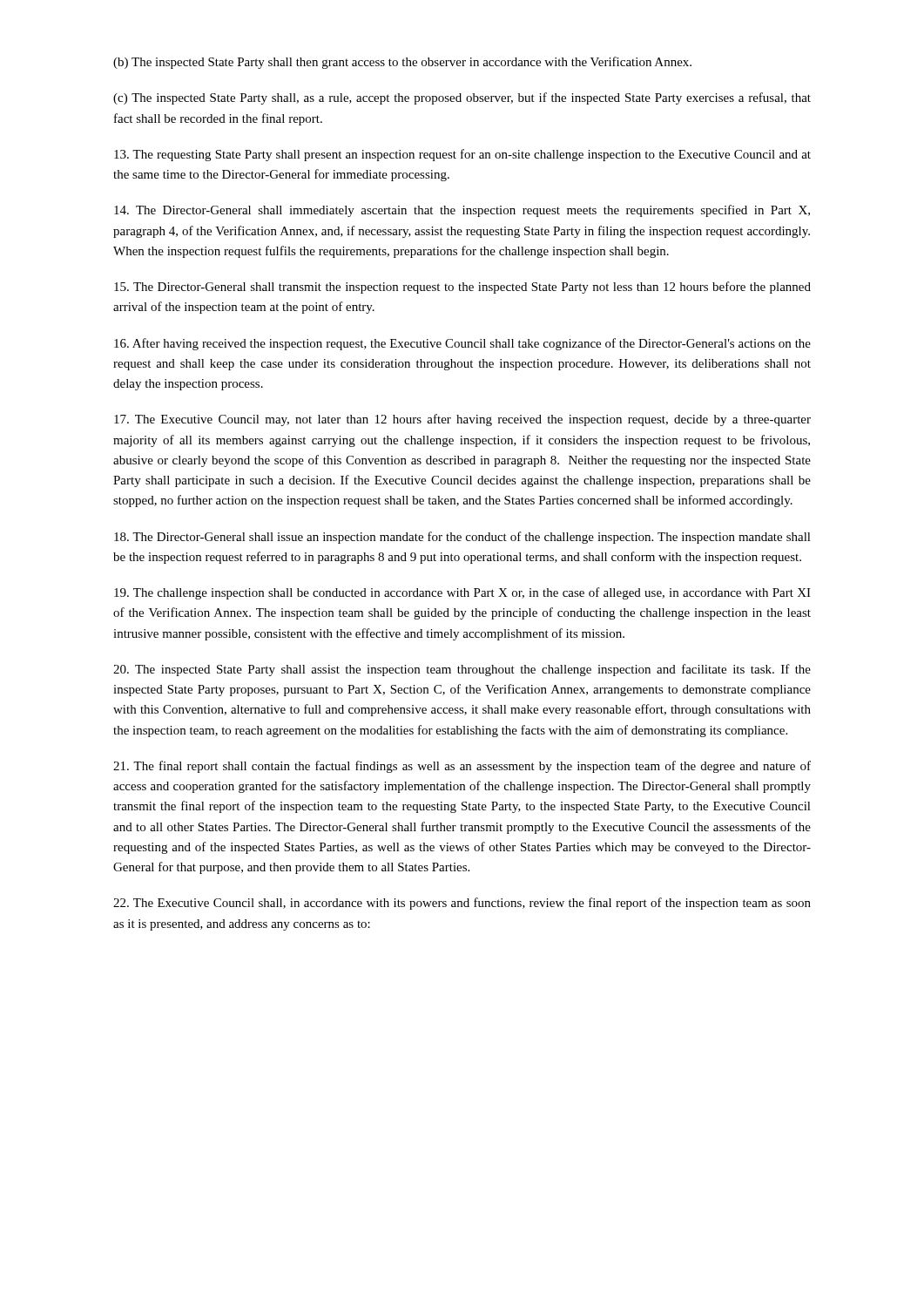Navigate to the block starting "After having received the inspection"
Image resolution: width=924 pixels, height=1307 pixels.
[x=462, y=363]
